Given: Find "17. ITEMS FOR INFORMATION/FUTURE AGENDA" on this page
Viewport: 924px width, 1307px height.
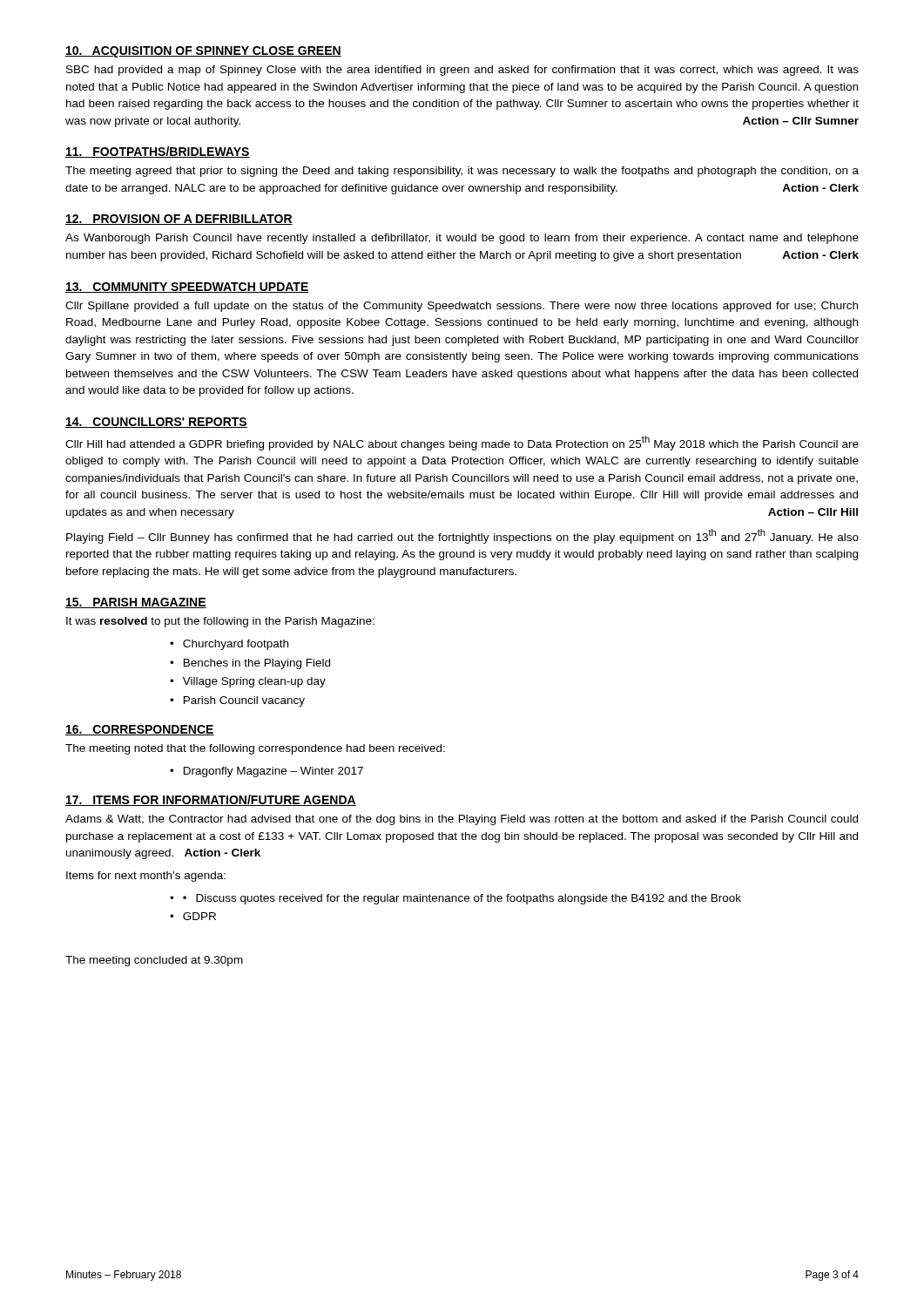Looking at the screenshot, I should 211,800.
